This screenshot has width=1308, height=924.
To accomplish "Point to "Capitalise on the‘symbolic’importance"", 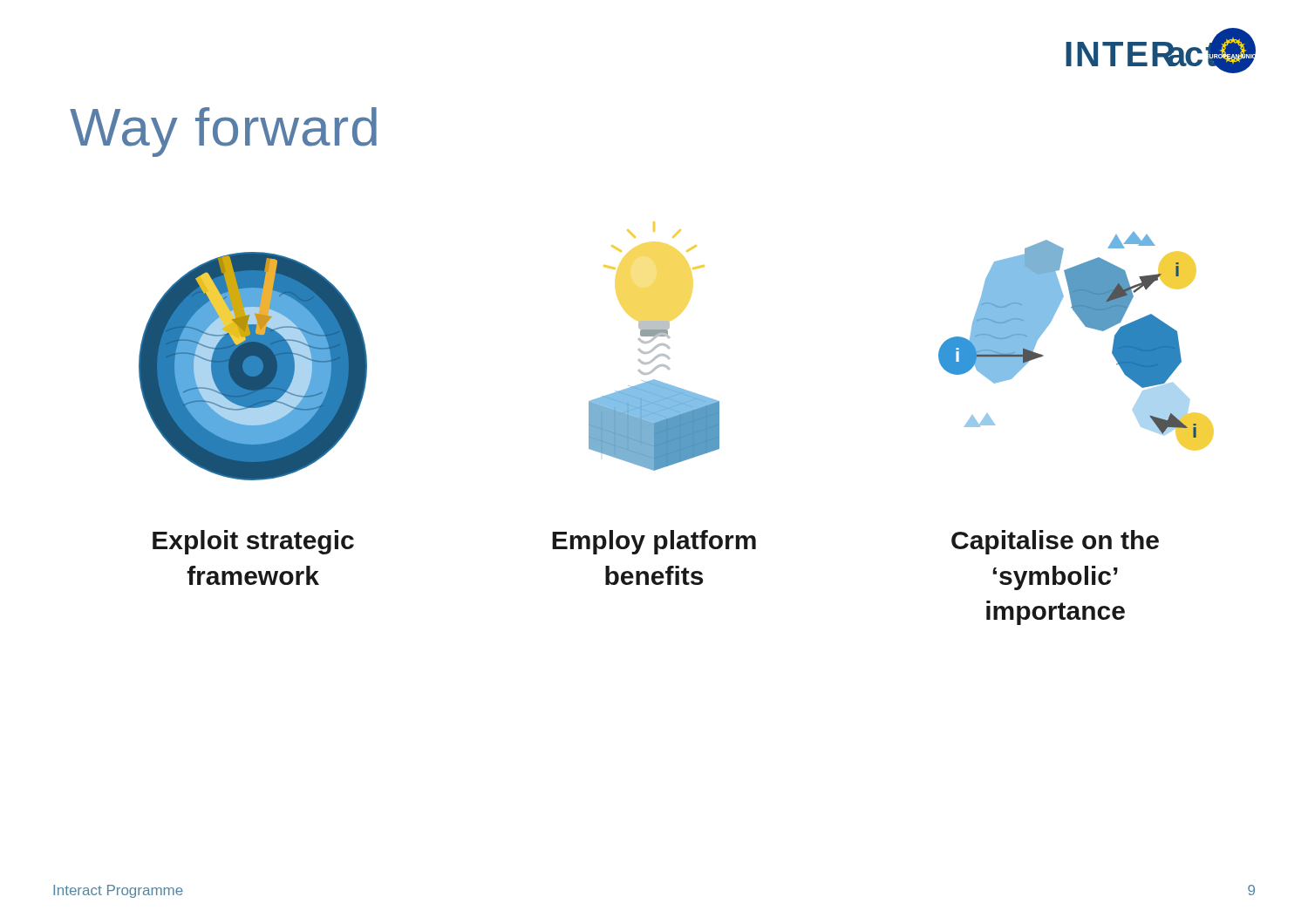I will tap(1055, 575).
